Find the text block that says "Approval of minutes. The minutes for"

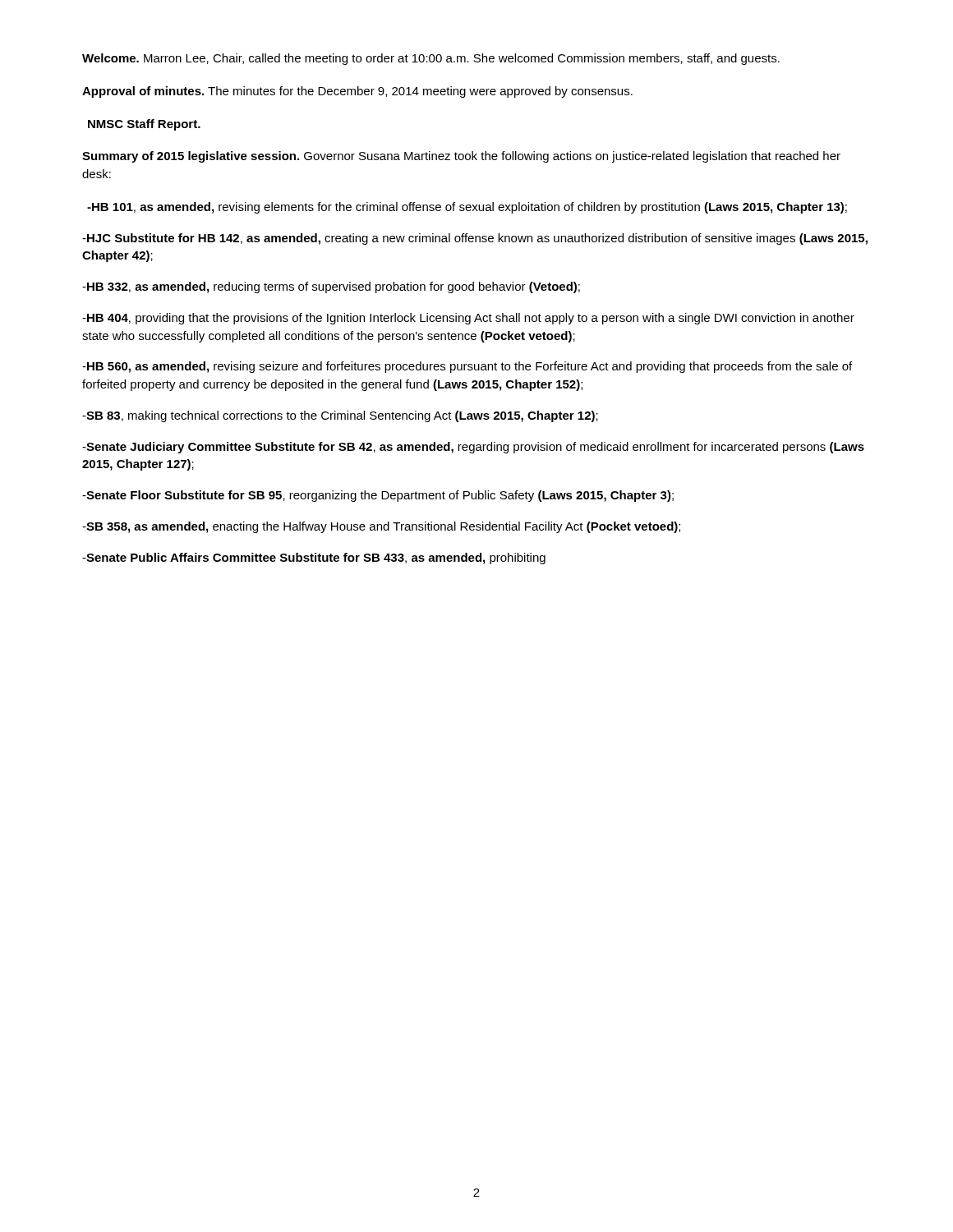click(358, 91)
